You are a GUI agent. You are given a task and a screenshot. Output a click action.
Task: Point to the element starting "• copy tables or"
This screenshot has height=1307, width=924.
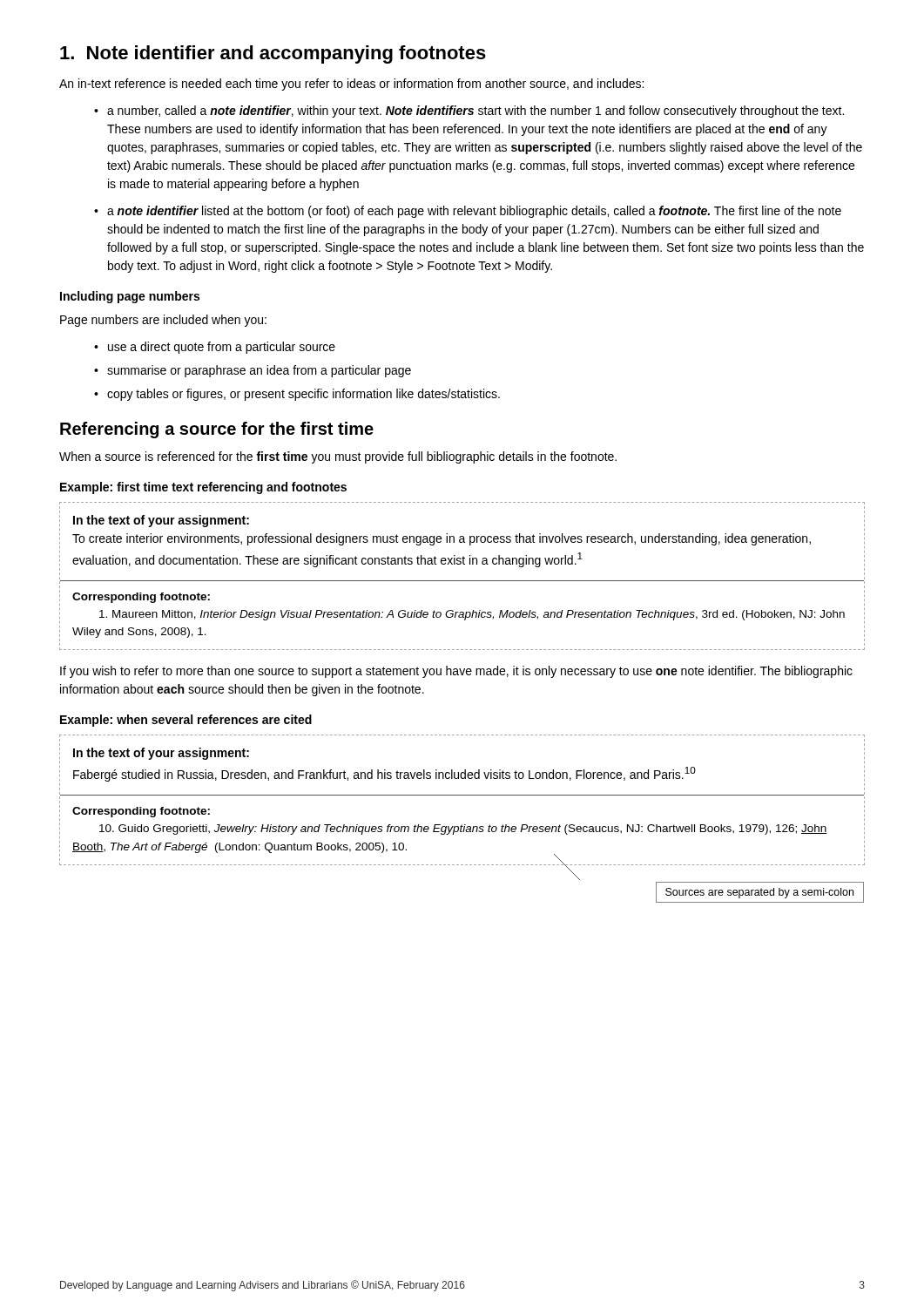(x=297, y=394)
